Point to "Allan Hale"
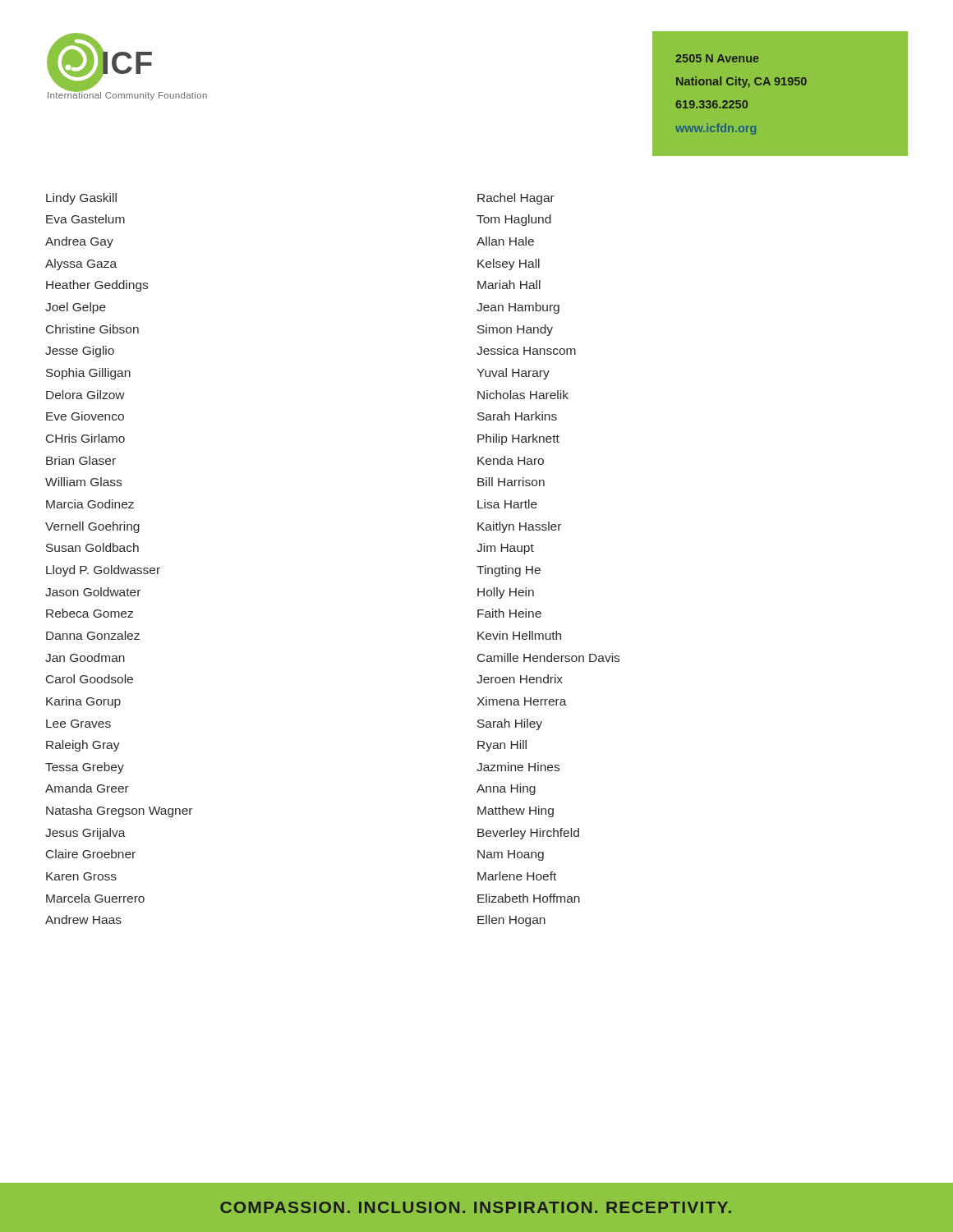953x1232 pixels. [x=506, y=241]
